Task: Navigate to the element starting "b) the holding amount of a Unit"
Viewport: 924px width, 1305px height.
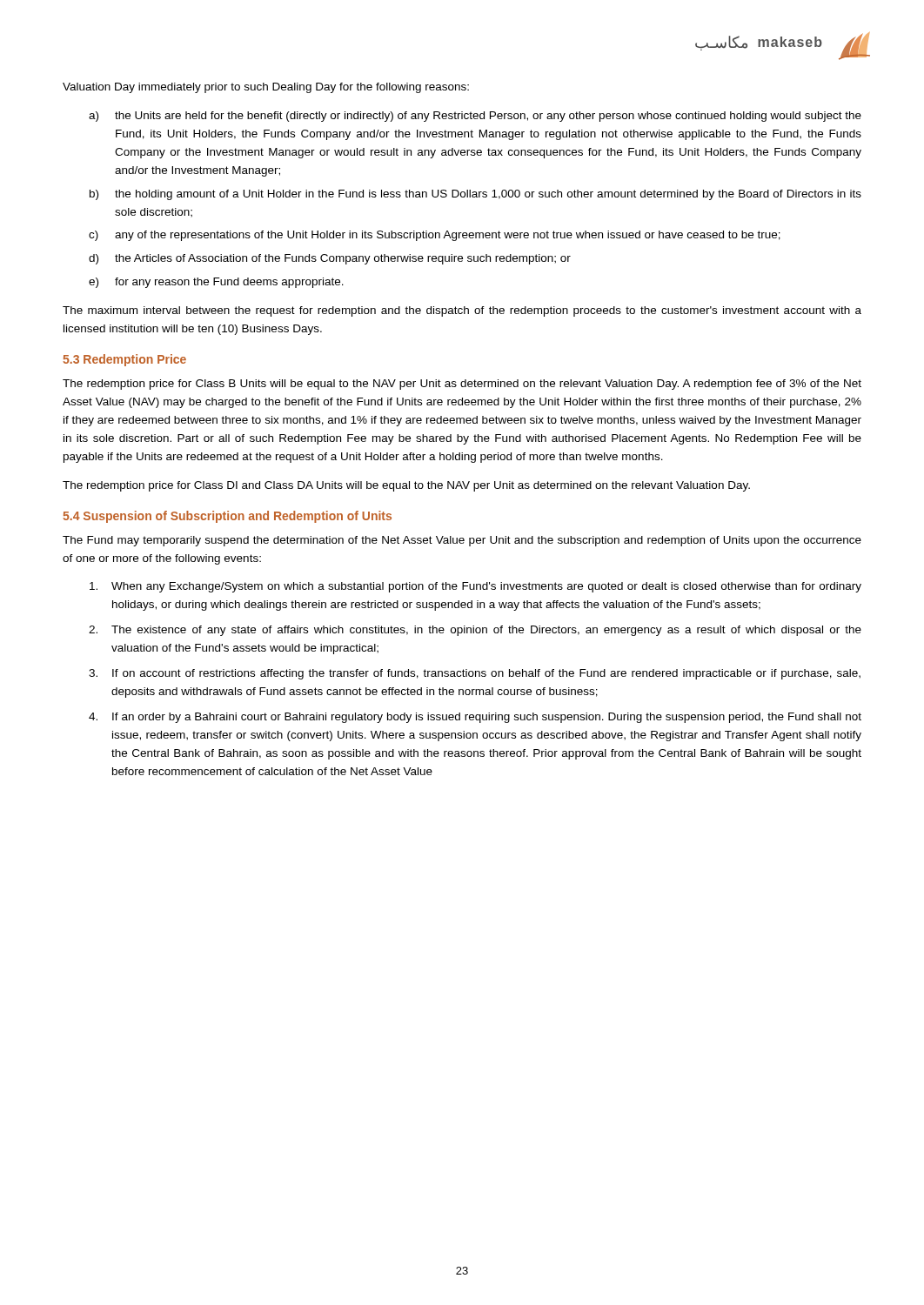Action: 475,203
